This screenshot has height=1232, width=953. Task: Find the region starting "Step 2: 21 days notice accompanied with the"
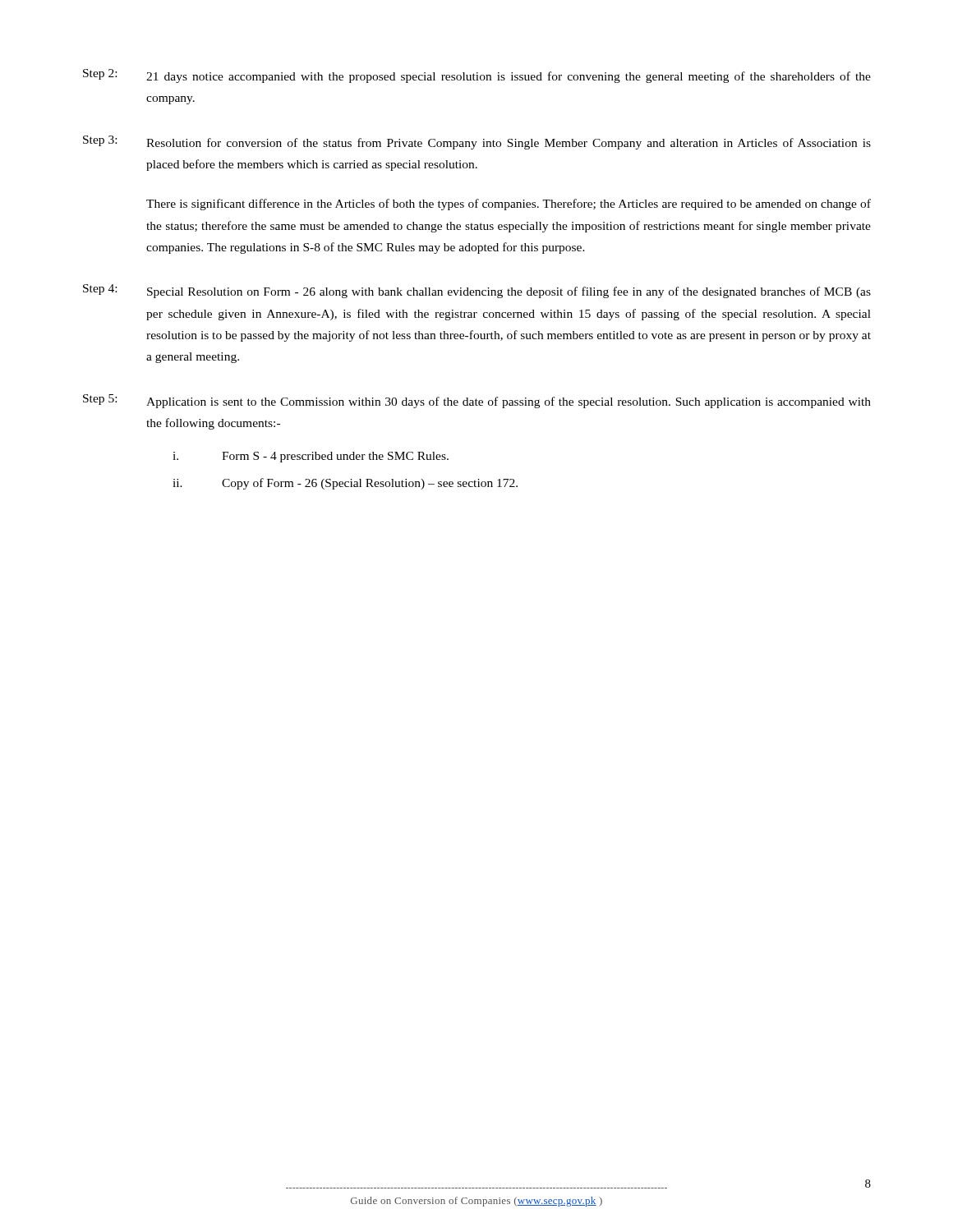click(x=476, y=87)
